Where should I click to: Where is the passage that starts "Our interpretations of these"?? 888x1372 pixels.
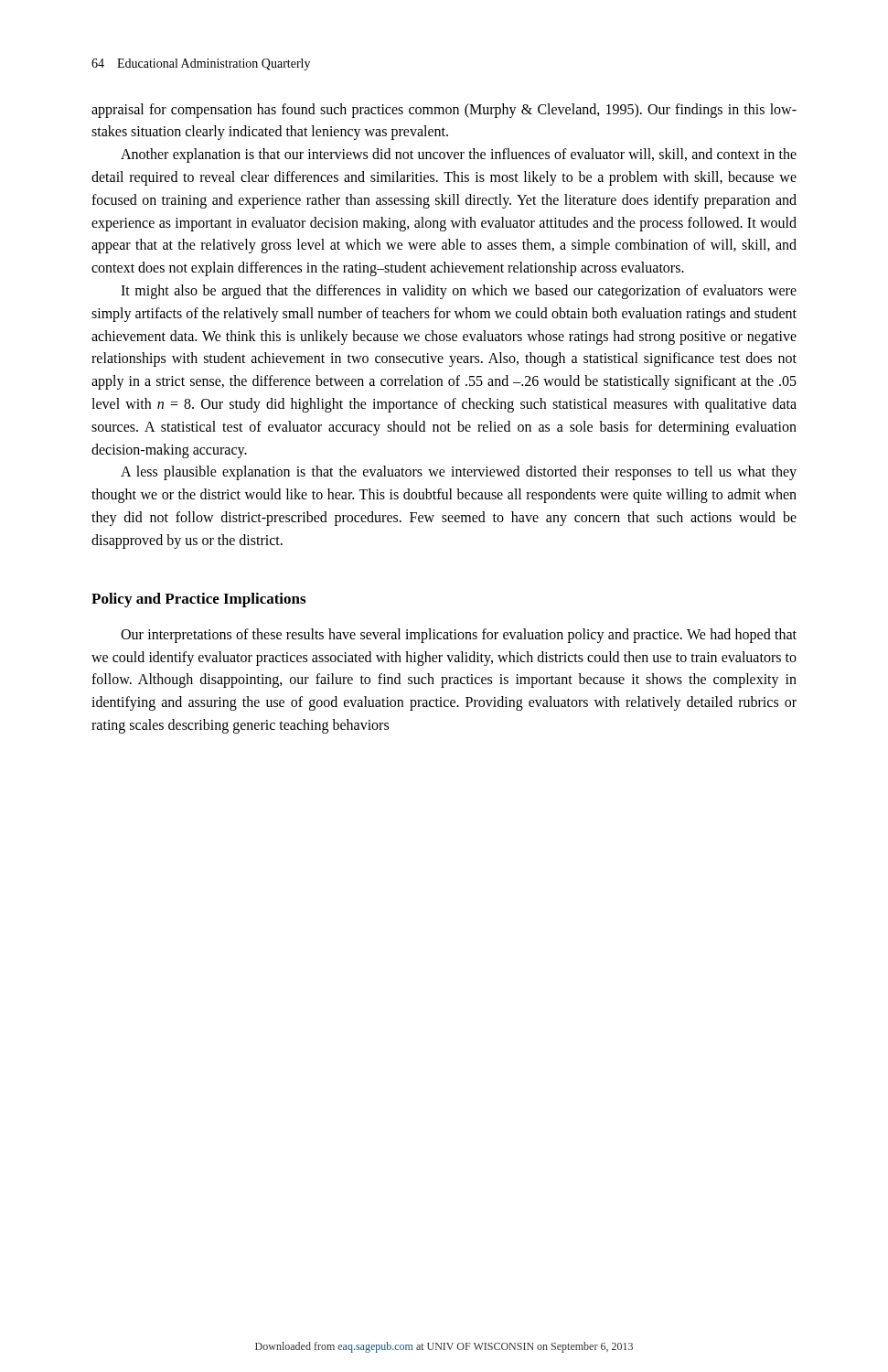[444, 680]
